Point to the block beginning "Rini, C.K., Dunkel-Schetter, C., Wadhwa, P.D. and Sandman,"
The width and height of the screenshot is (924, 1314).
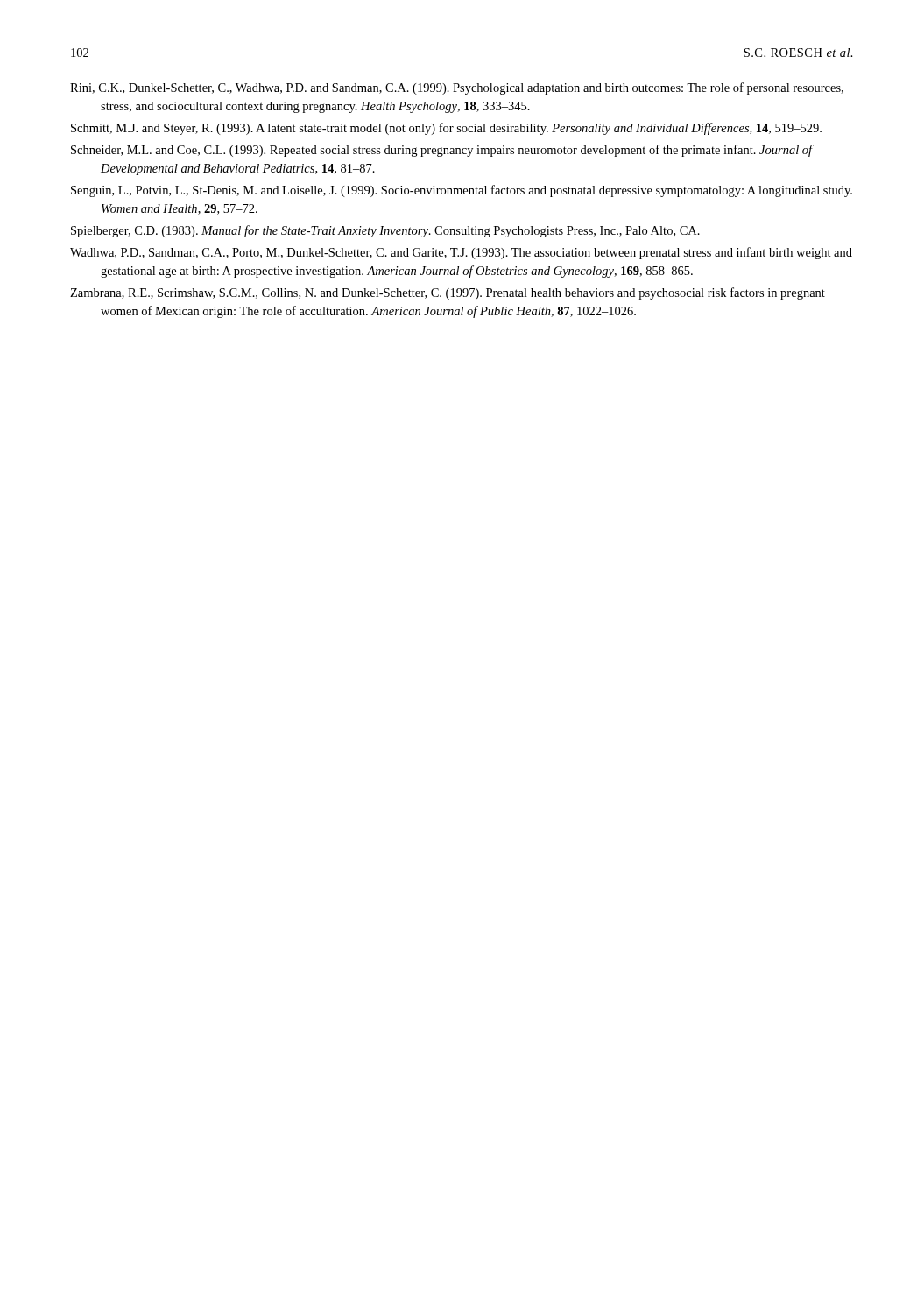click(457, 97)
